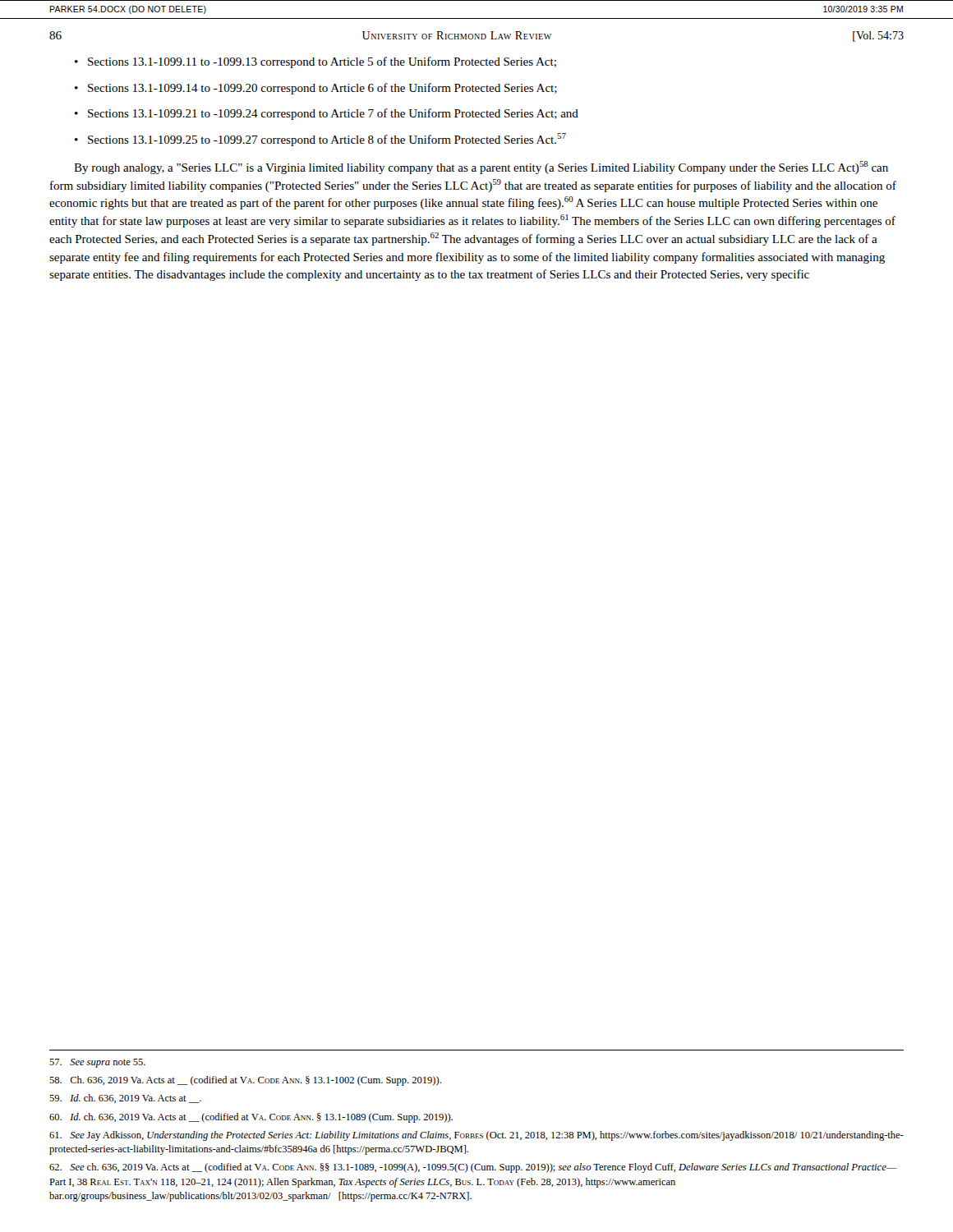Screen dimensions: 1232x953
Task: Click the passage that begins "See ch. 636, 2019"
Action: (473, 1181)
